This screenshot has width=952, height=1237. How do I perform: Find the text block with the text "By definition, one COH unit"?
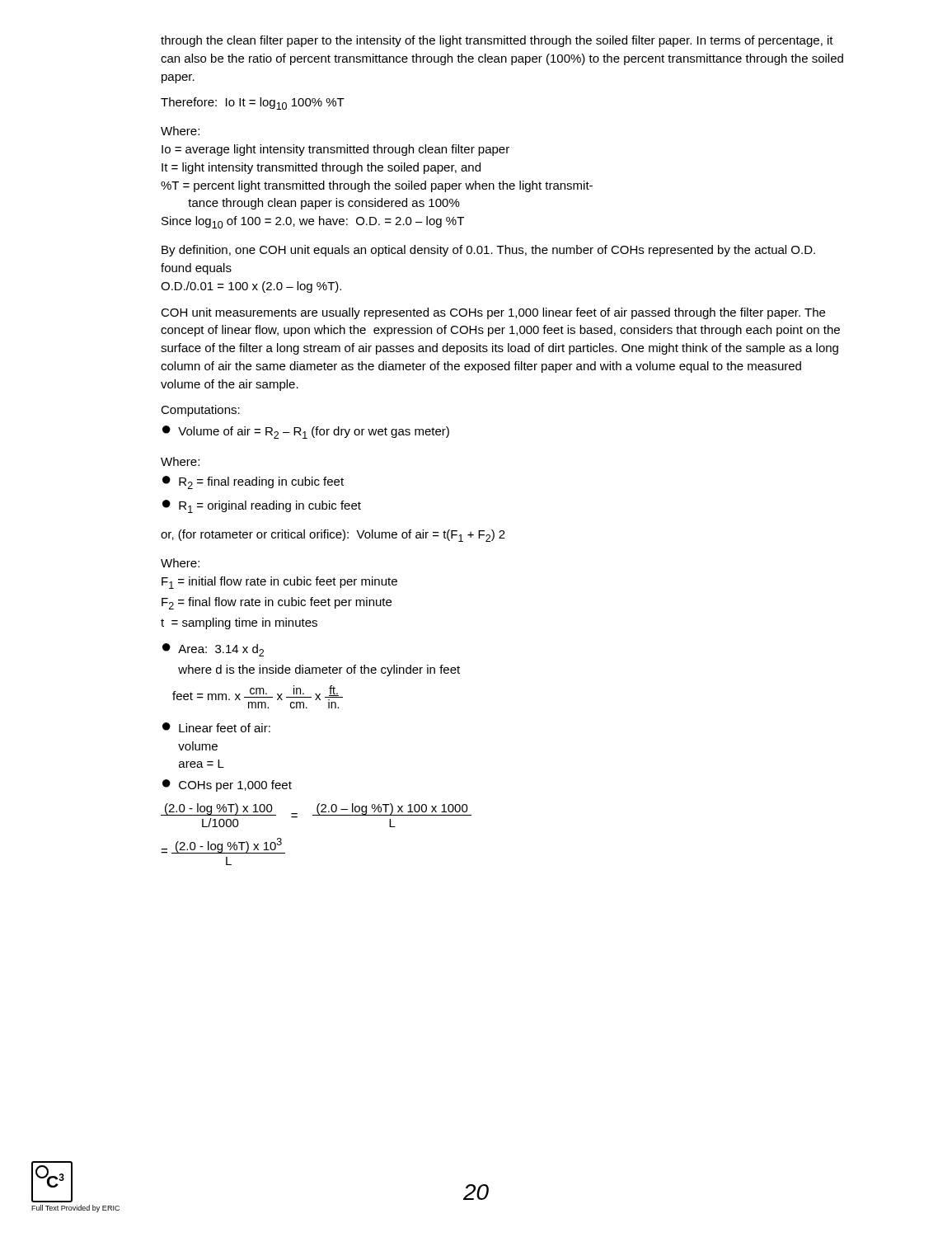point(488,251)
